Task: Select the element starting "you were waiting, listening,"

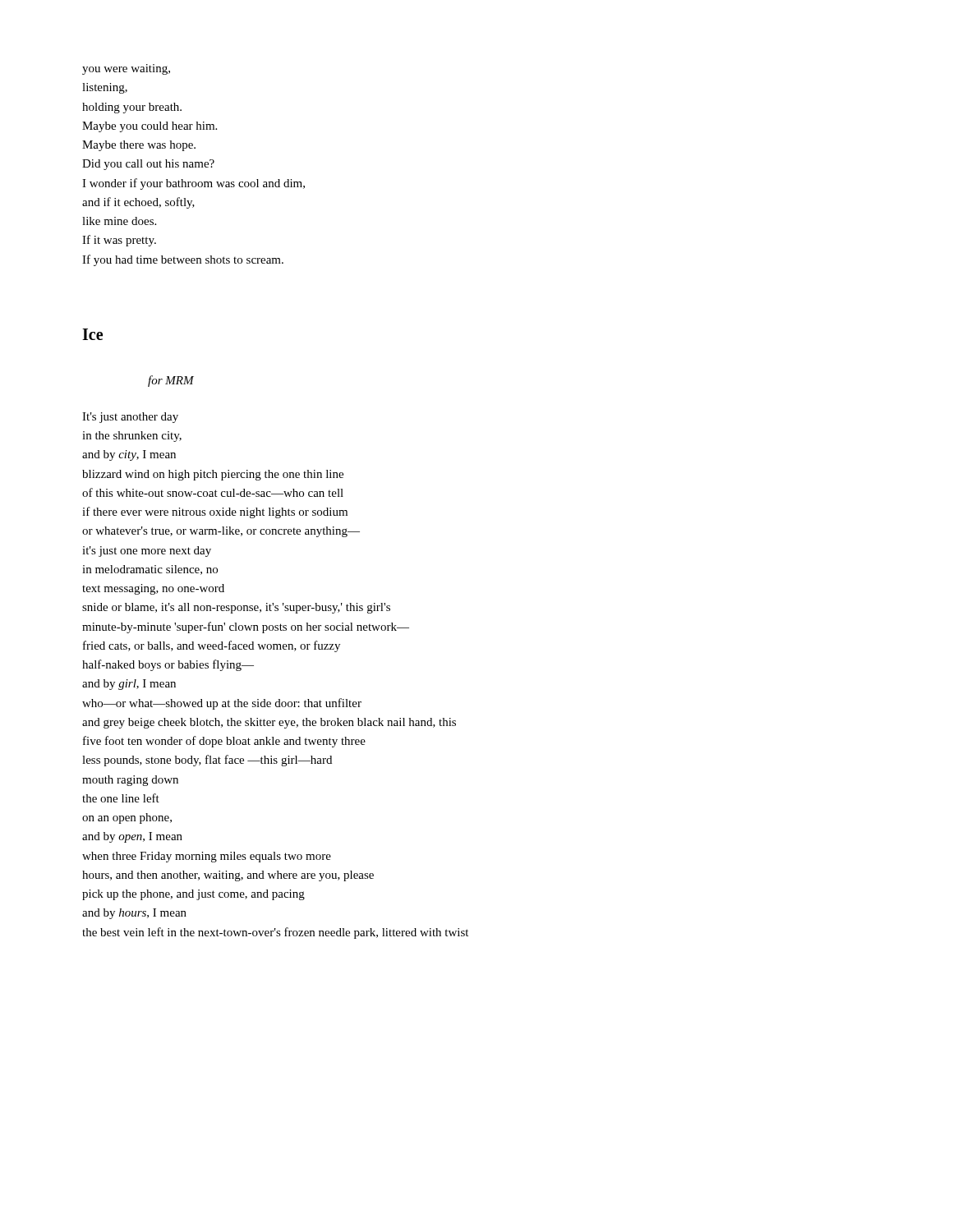Action: (126, 69)
